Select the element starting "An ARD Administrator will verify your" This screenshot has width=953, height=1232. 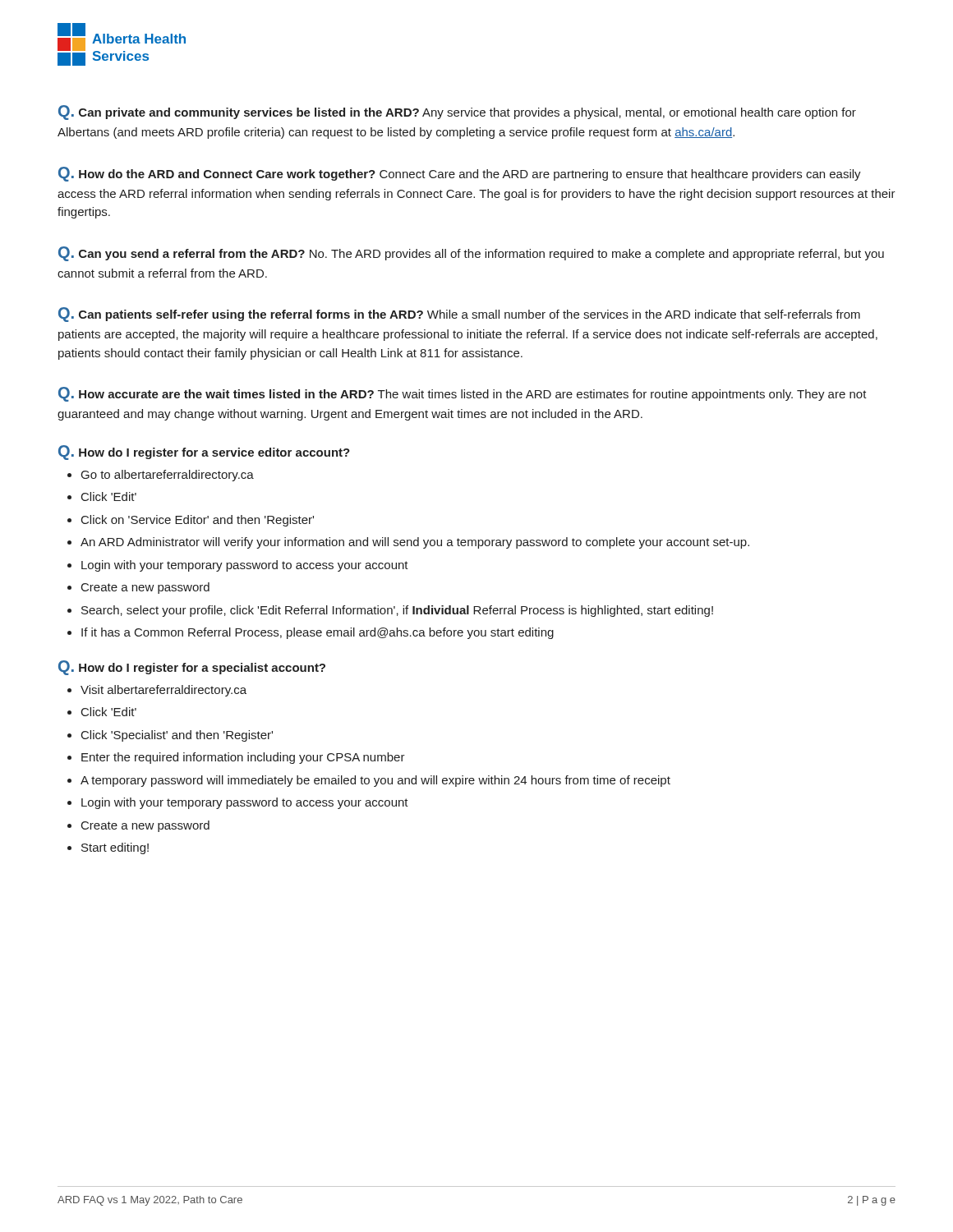[415, 542]
